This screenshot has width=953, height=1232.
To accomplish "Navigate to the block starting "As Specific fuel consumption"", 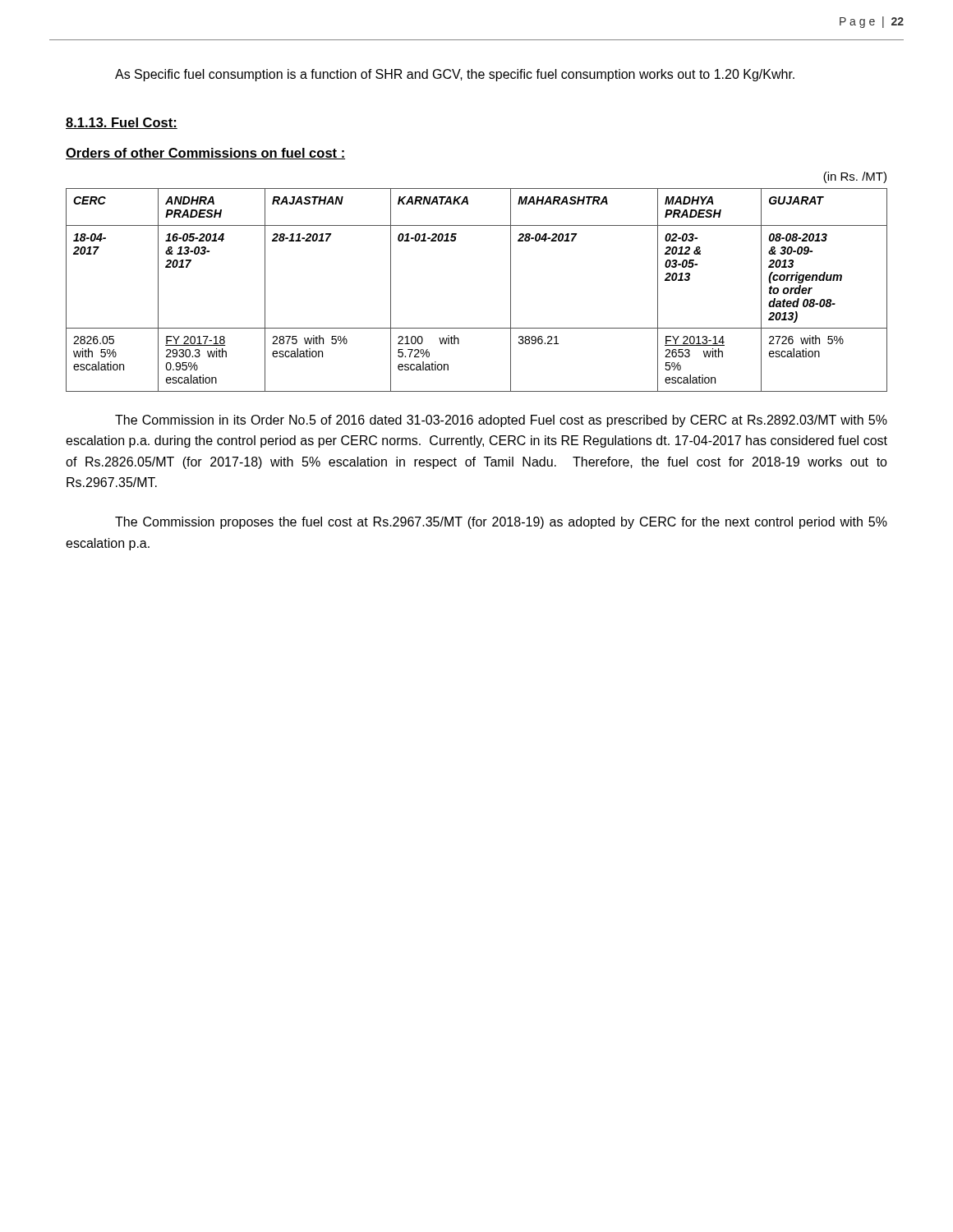I will (x=455, y=74).
